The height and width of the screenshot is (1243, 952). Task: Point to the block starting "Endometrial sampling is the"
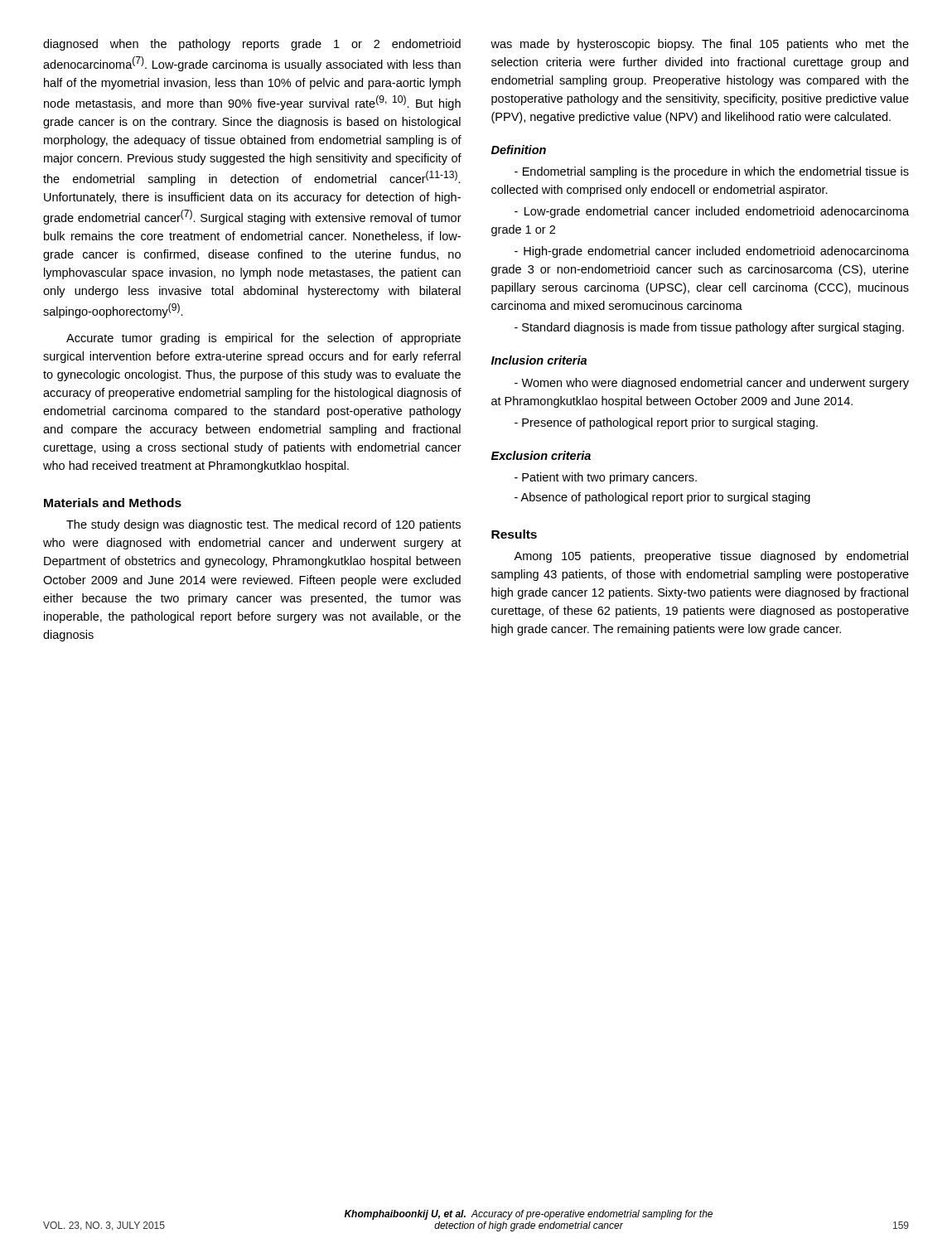tap(700, 181)
